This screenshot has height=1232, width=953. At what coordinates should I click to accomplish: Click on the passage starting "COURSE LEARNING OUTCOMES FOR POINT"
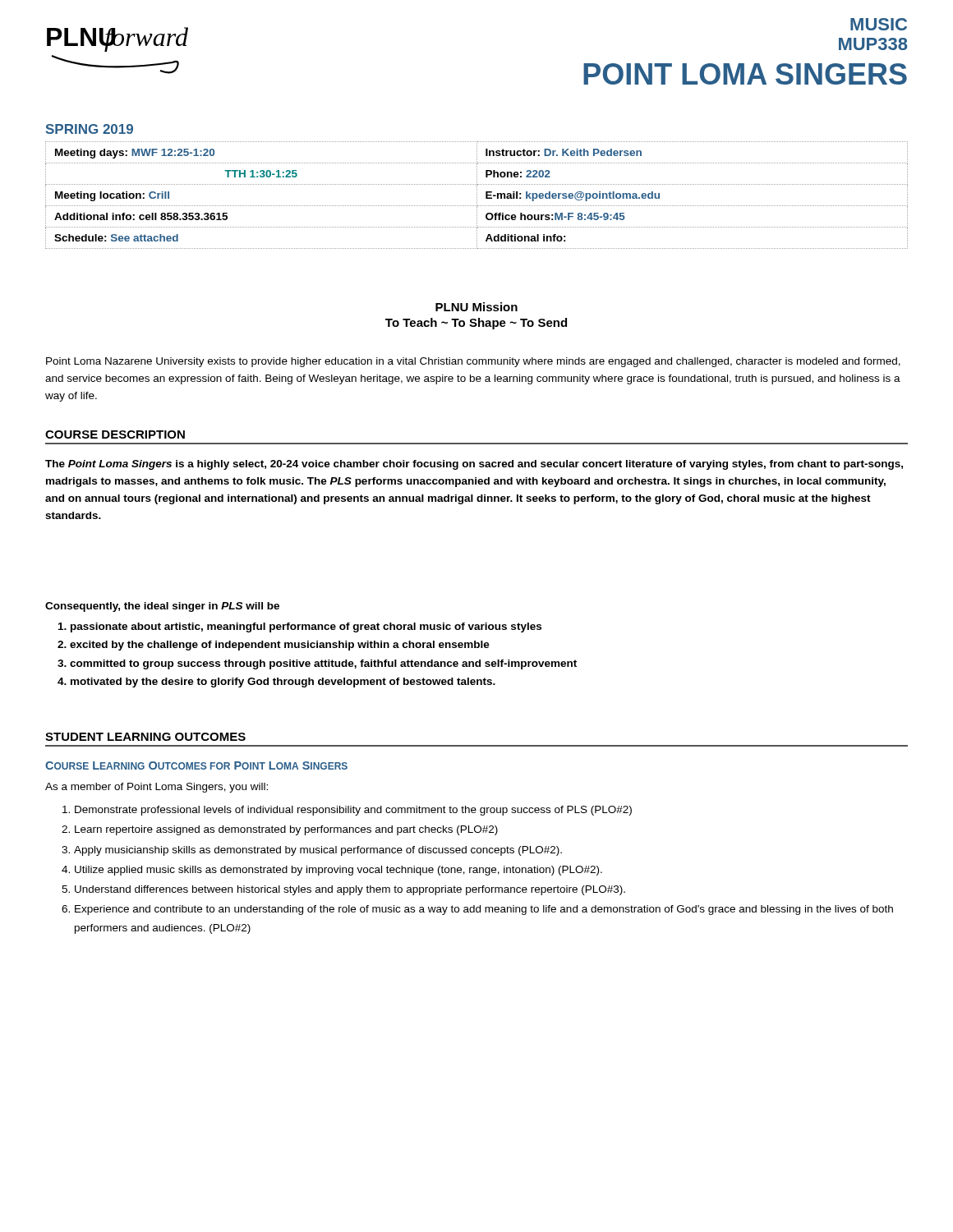coord(196,765)
